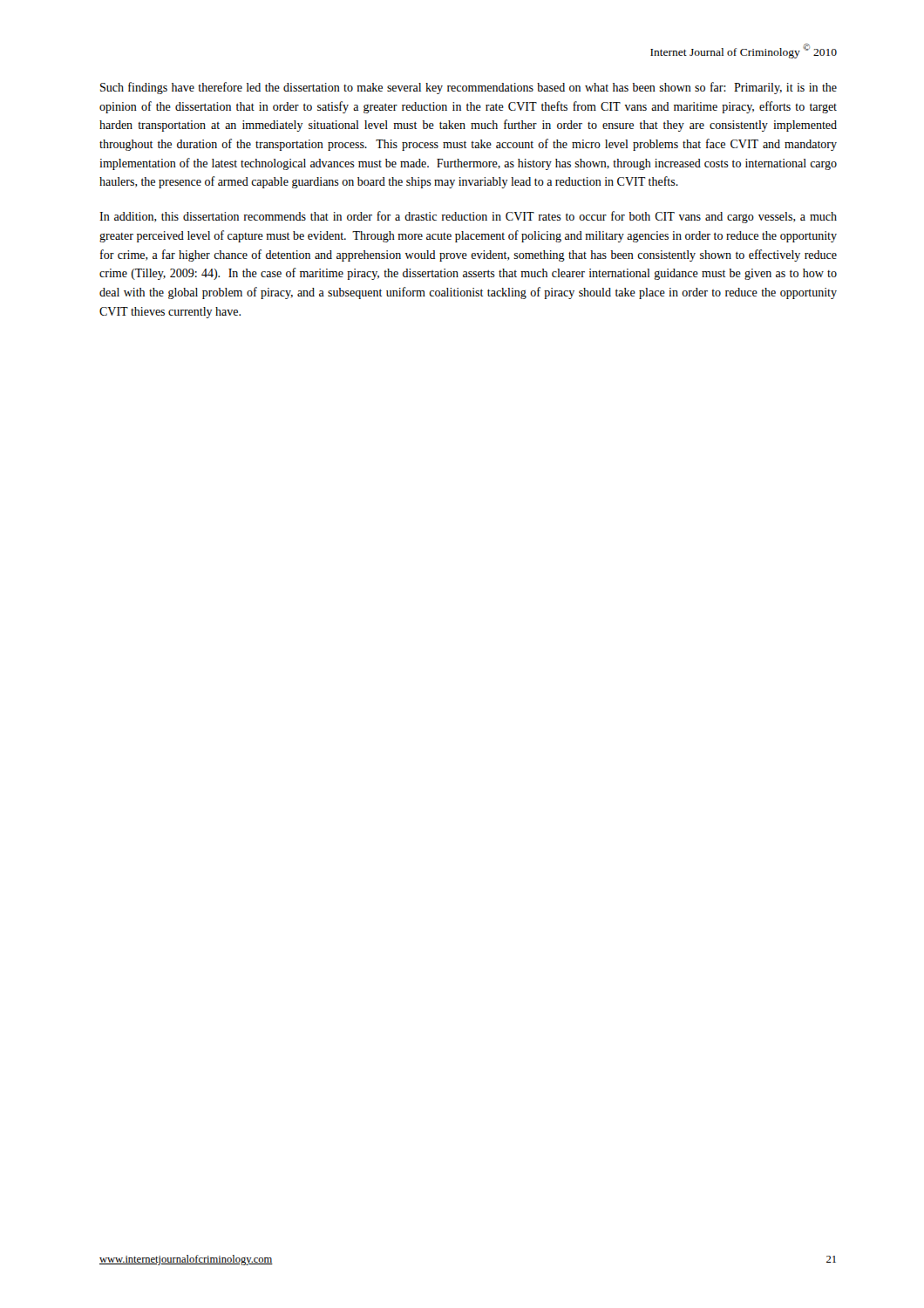Find the element starting "In addition, this dissertation recommends"
Image resolution: width=924 pixels, height=1308 pixels.
[468, 264]
